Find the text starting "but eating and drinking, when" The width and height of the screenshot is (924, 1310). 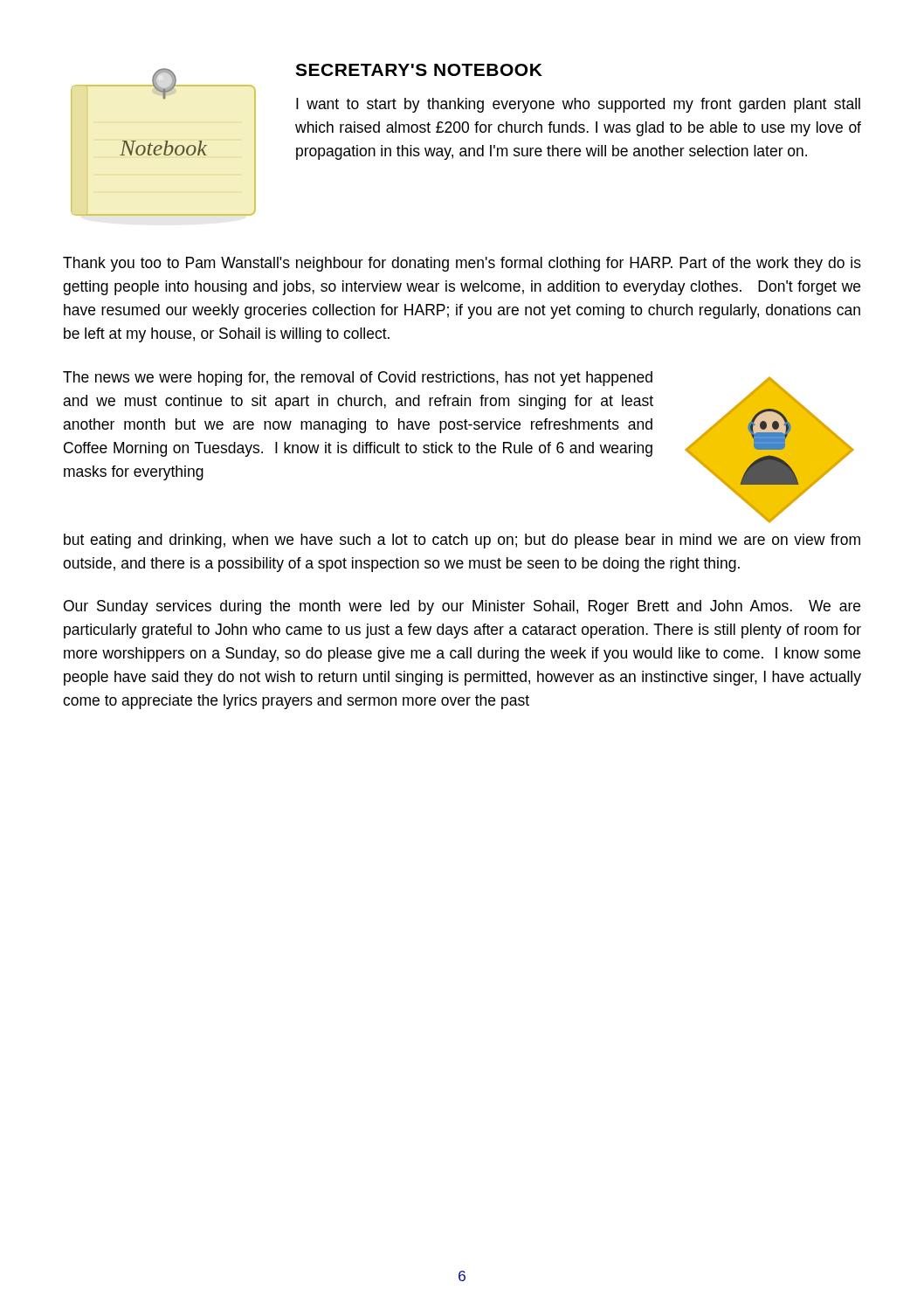(462, 551)
